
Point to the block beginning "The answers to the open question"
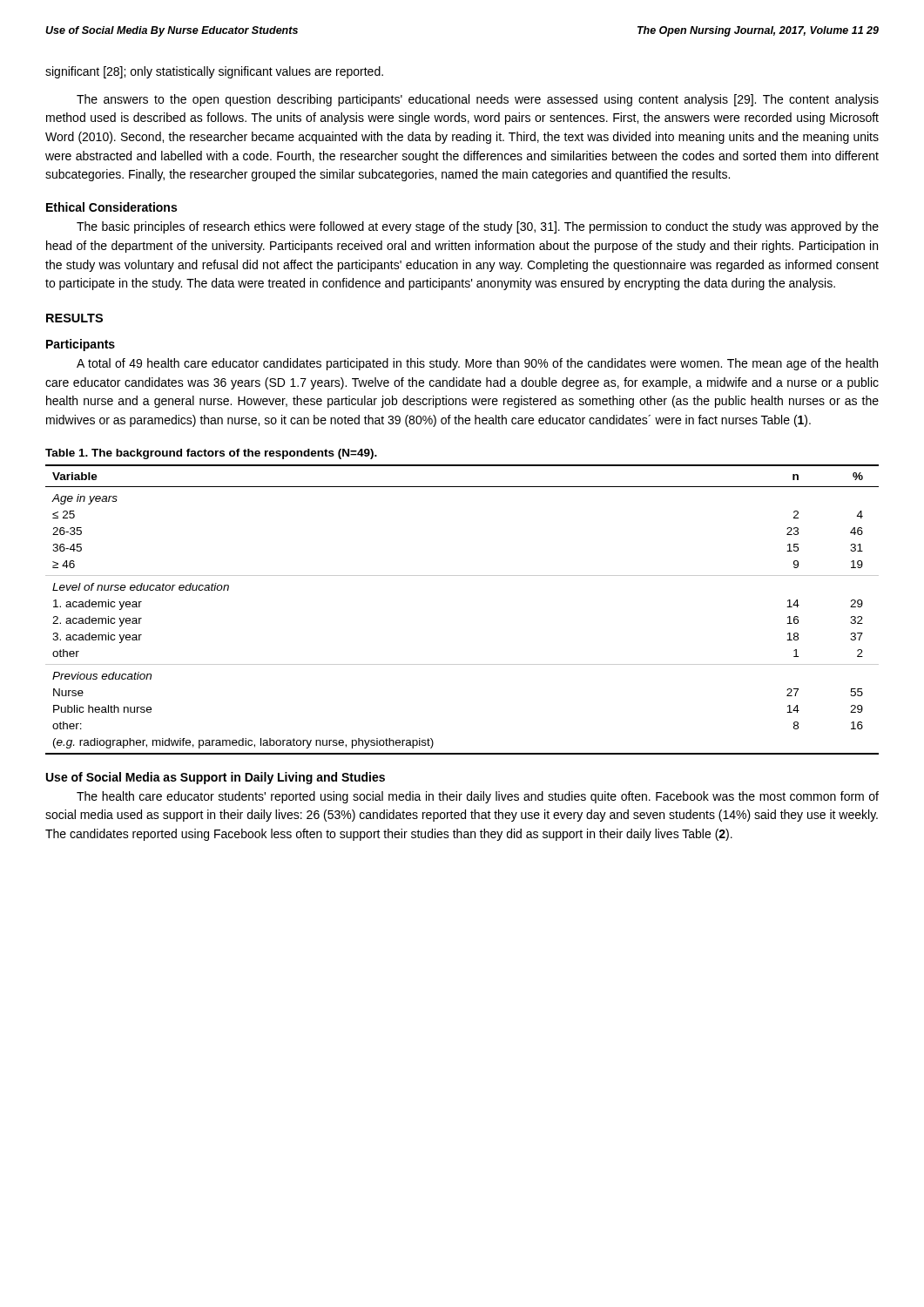point(462,137)
